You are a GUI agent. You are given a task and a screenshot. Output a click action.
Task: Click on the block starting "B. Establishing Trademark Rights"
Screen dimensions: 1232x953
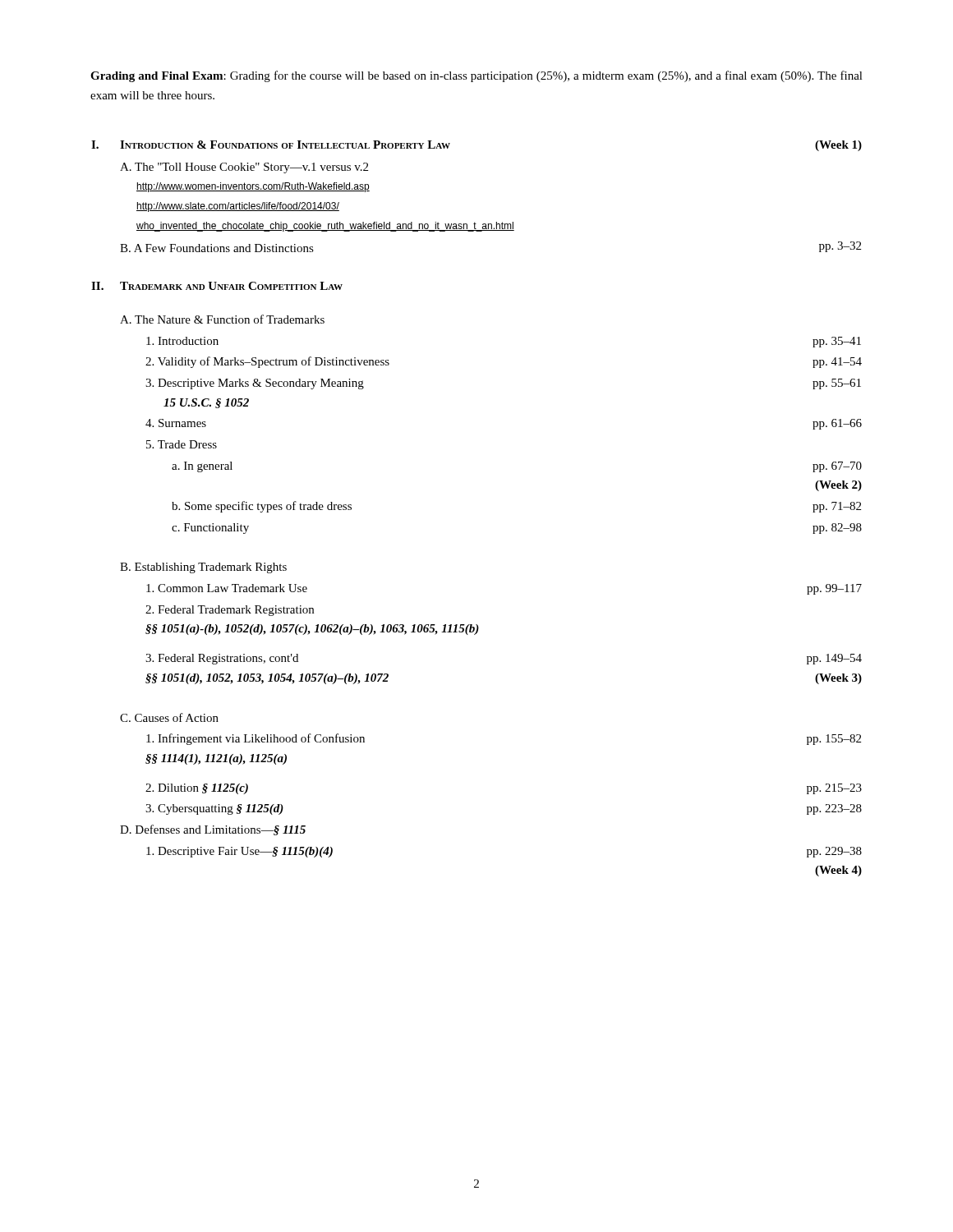[204, 567]
